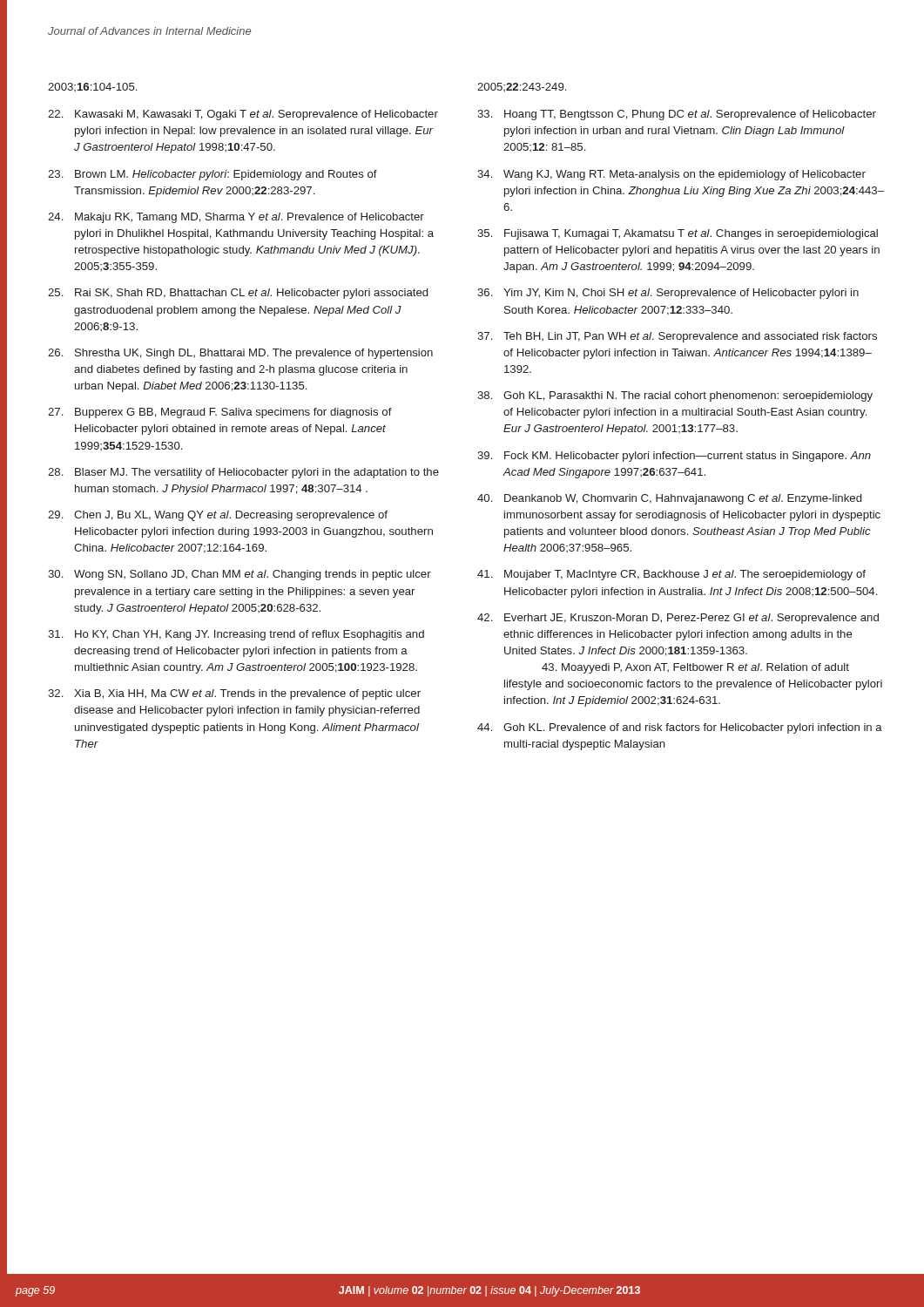Screen dimensions: 1307x924
Task: Find the block on this page that starts "39. Fock KM. Helicobacter pylori infection—current status"
Action: click(x=681, y=463)
